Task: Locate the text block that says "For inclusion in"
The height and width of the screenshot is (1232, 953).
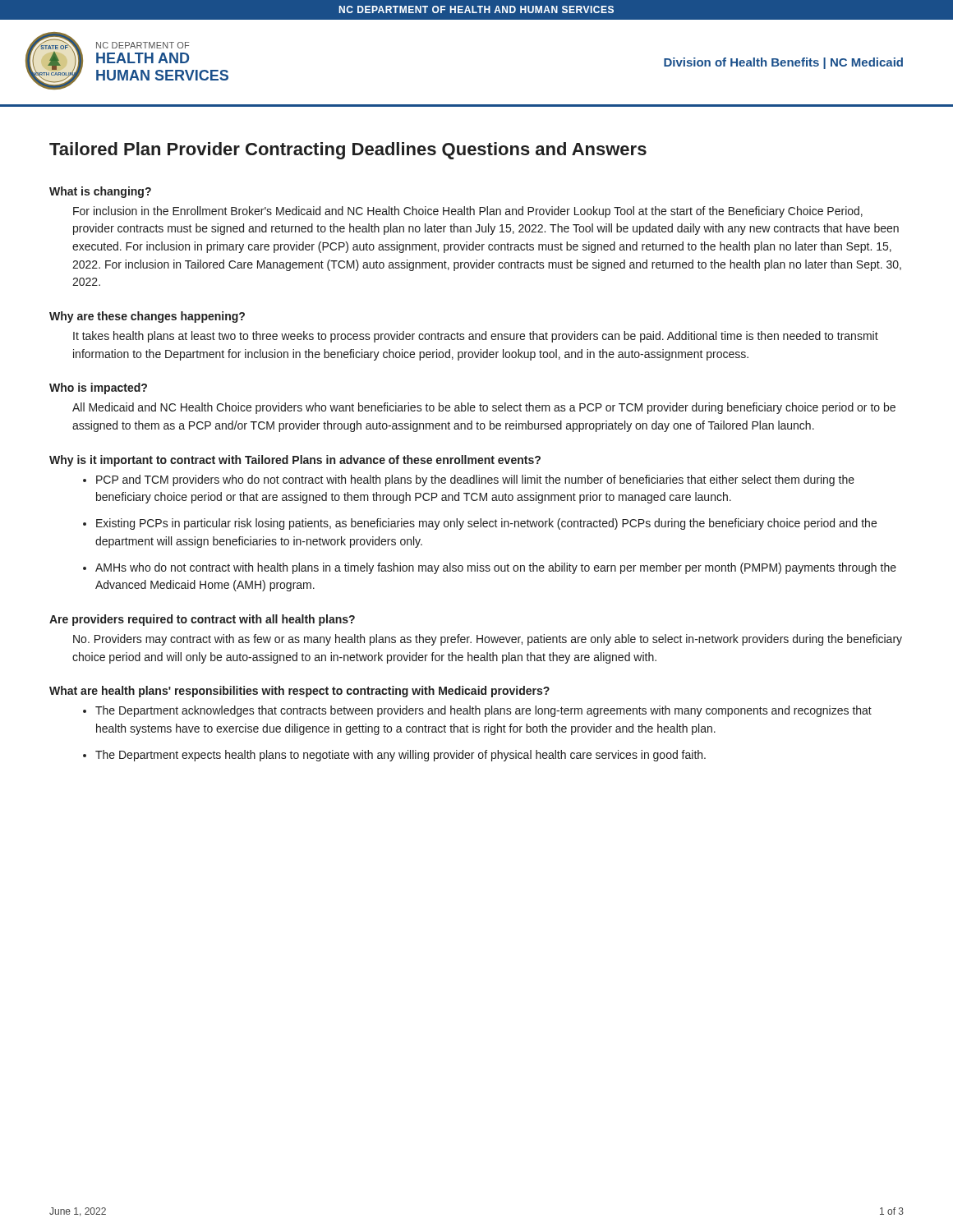Action: [x=488, y=247]
